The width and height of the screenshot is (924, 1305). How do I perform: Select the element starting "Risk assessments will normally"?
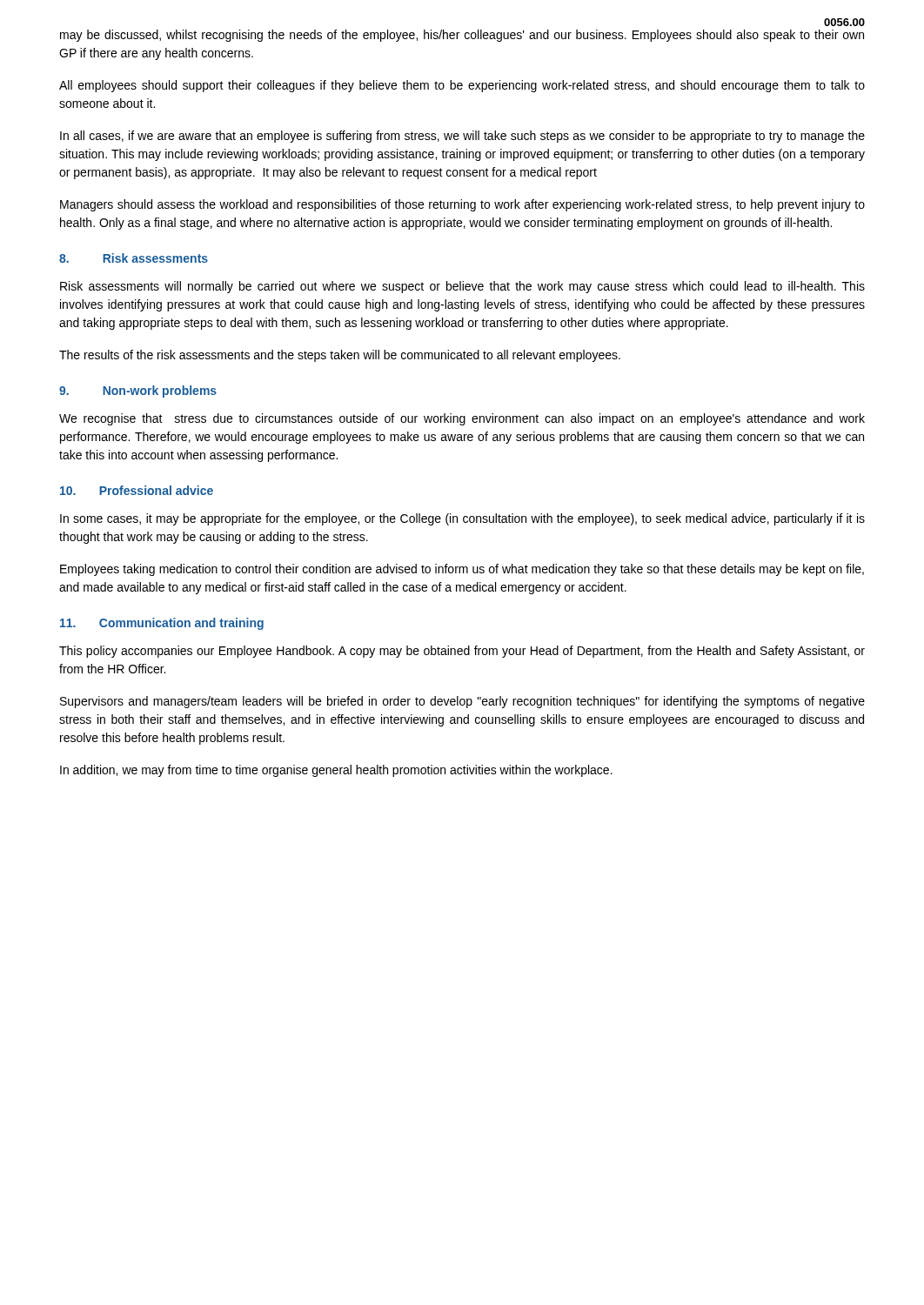click(x=462, y=305)
